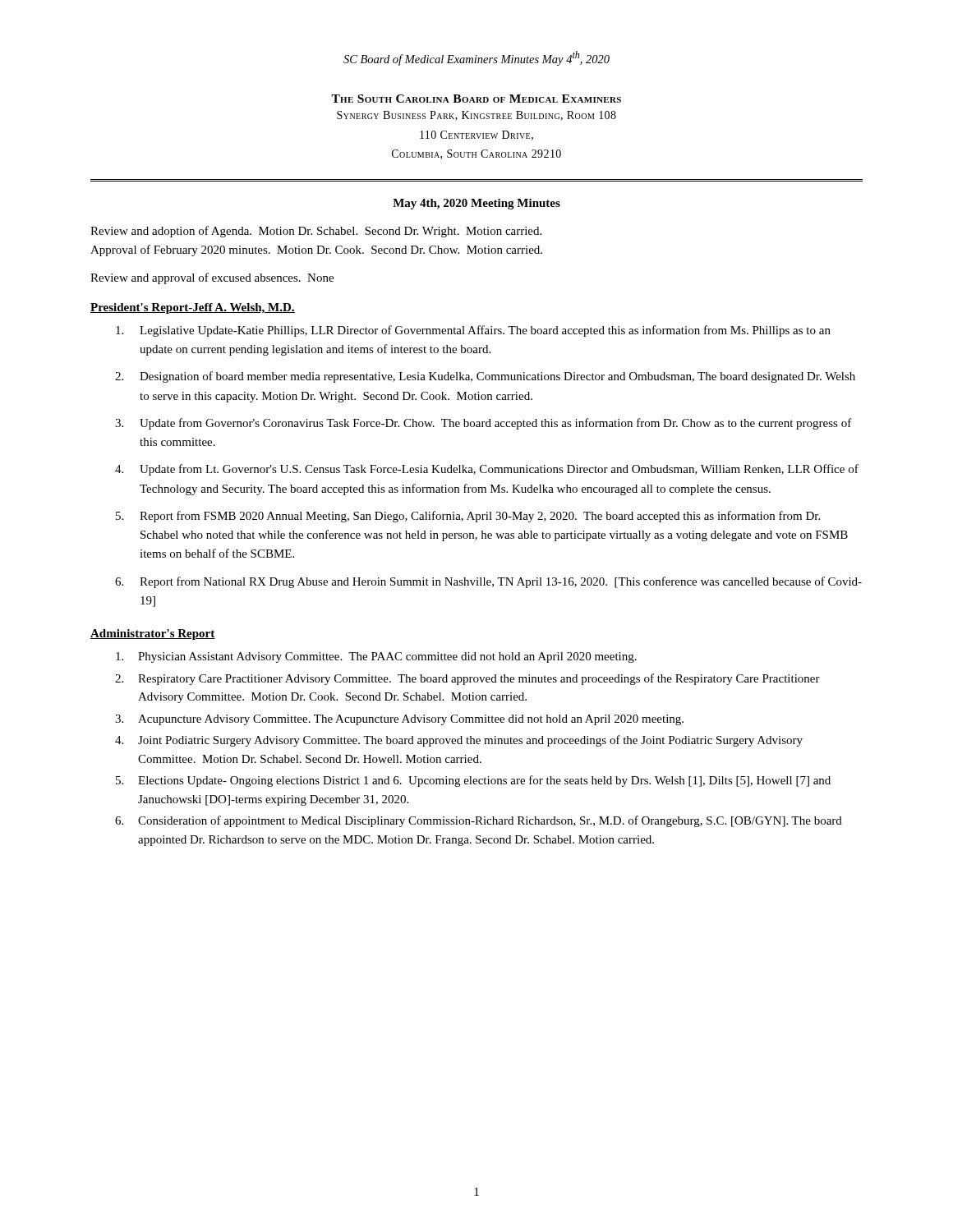The height and width of the screenshot is (1232, 953).
Task: Locate the block starting "3. Acupuncture Advisory Committee. The Acupuncture"
Action: point(489,719)
